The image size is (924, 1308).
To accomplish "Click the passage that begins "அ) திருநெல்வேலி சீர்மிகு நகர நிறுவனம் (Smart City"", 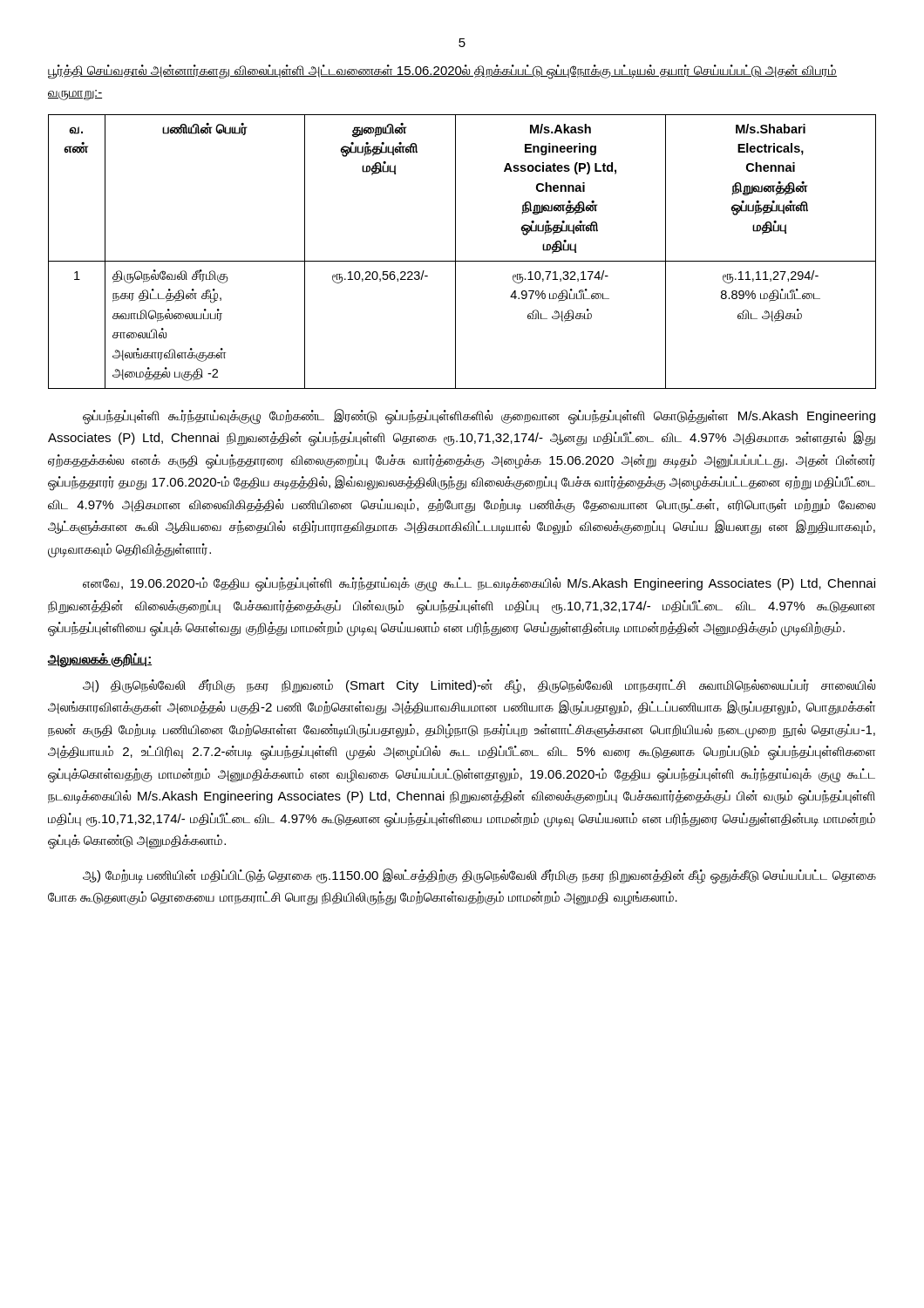I will click(x=462, y=762).
